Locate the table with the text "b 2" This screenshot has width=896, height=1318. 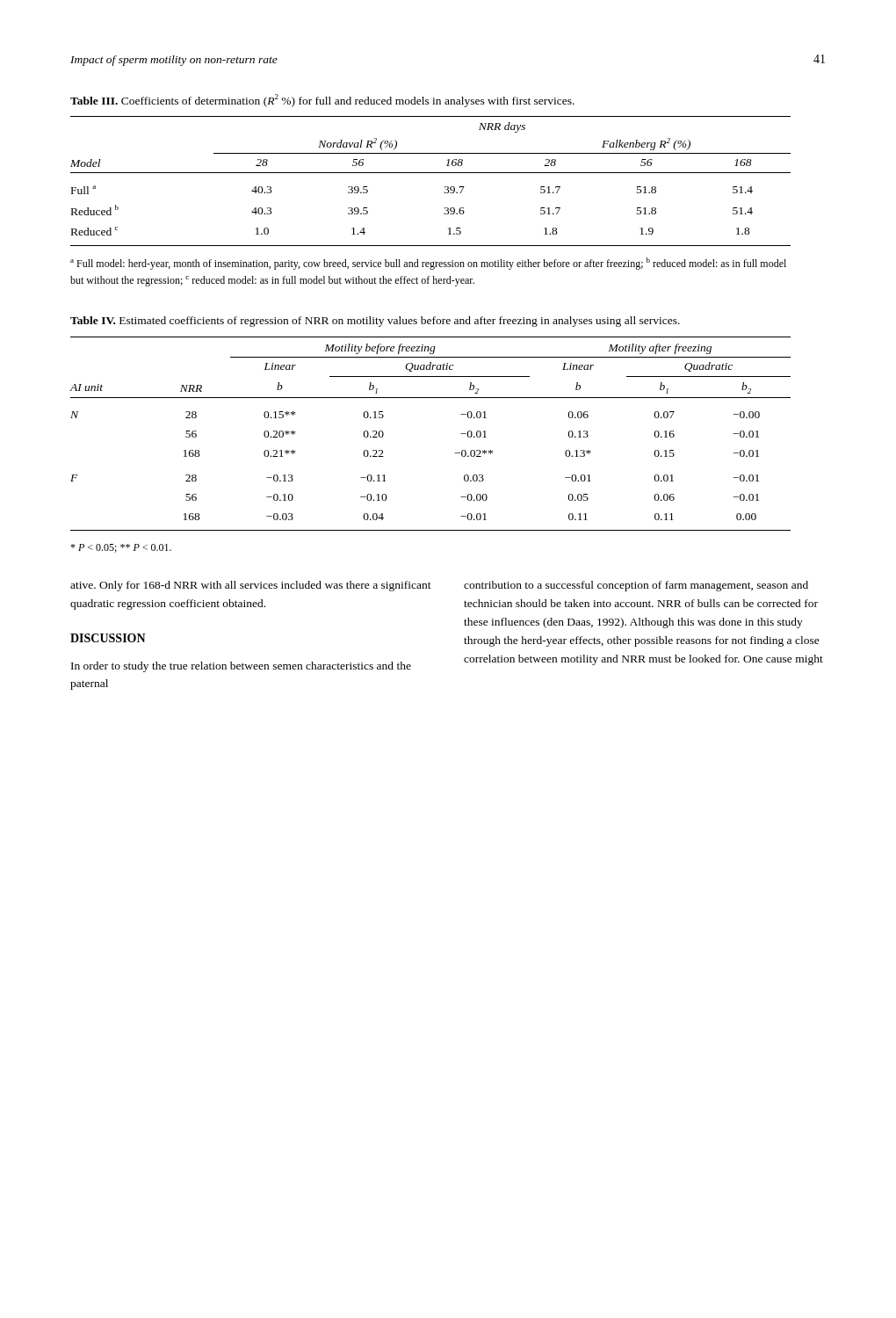point(448,433)
